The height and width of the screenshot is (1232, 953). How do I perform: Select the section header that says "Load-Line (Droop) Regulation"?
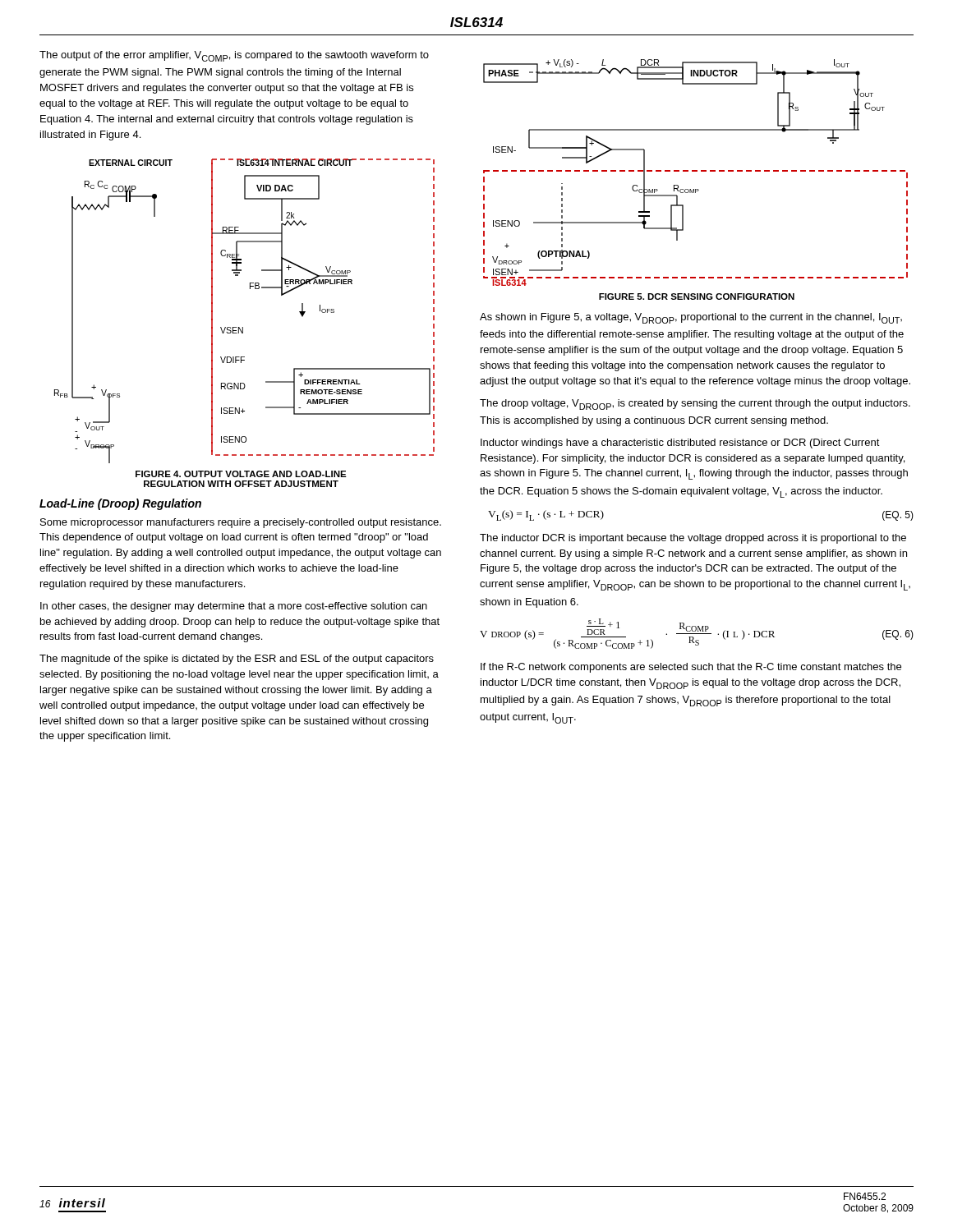(x=121, y=503)
